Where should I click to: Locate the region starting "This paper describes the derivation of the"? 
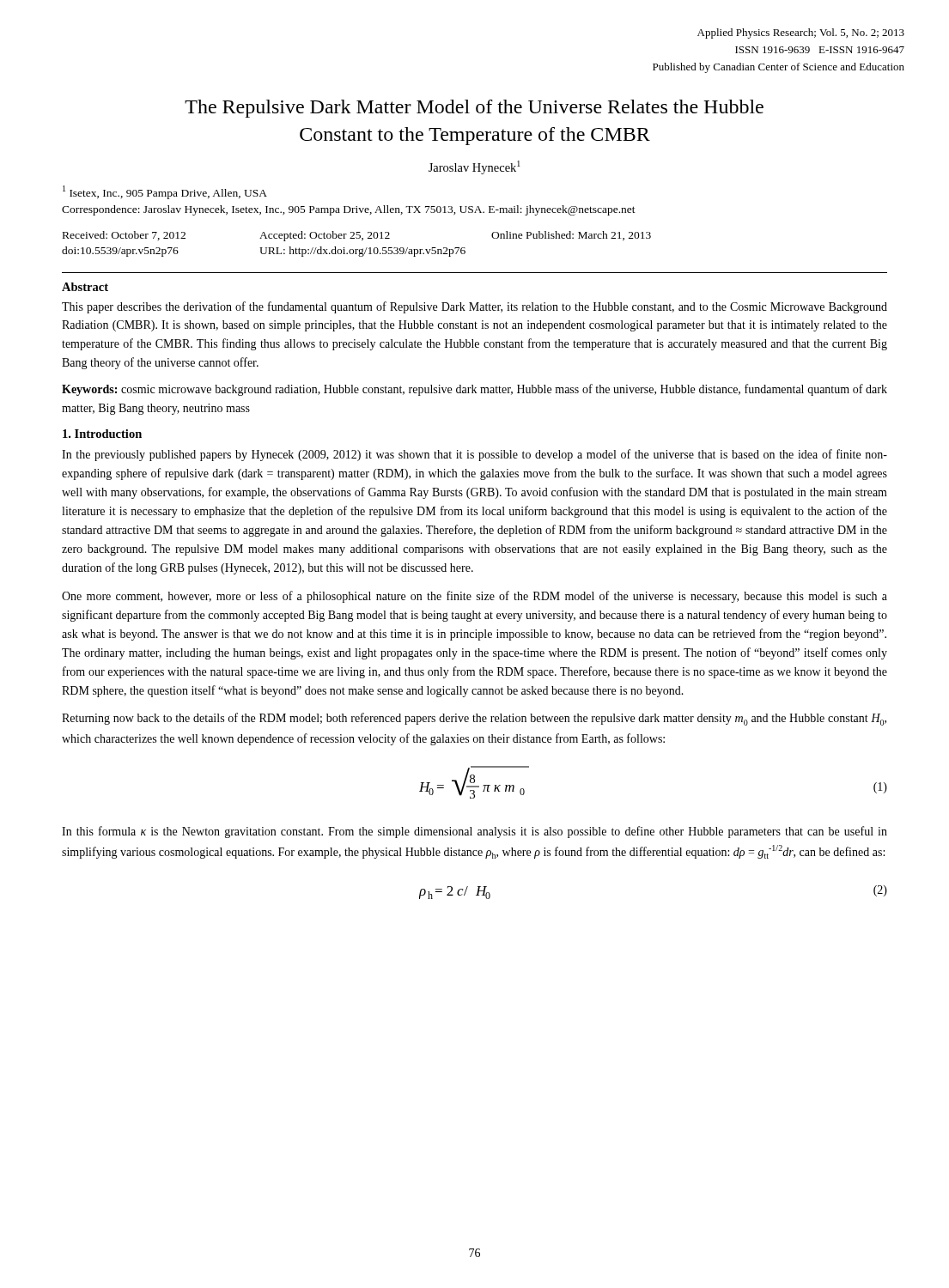coord(474,335)
